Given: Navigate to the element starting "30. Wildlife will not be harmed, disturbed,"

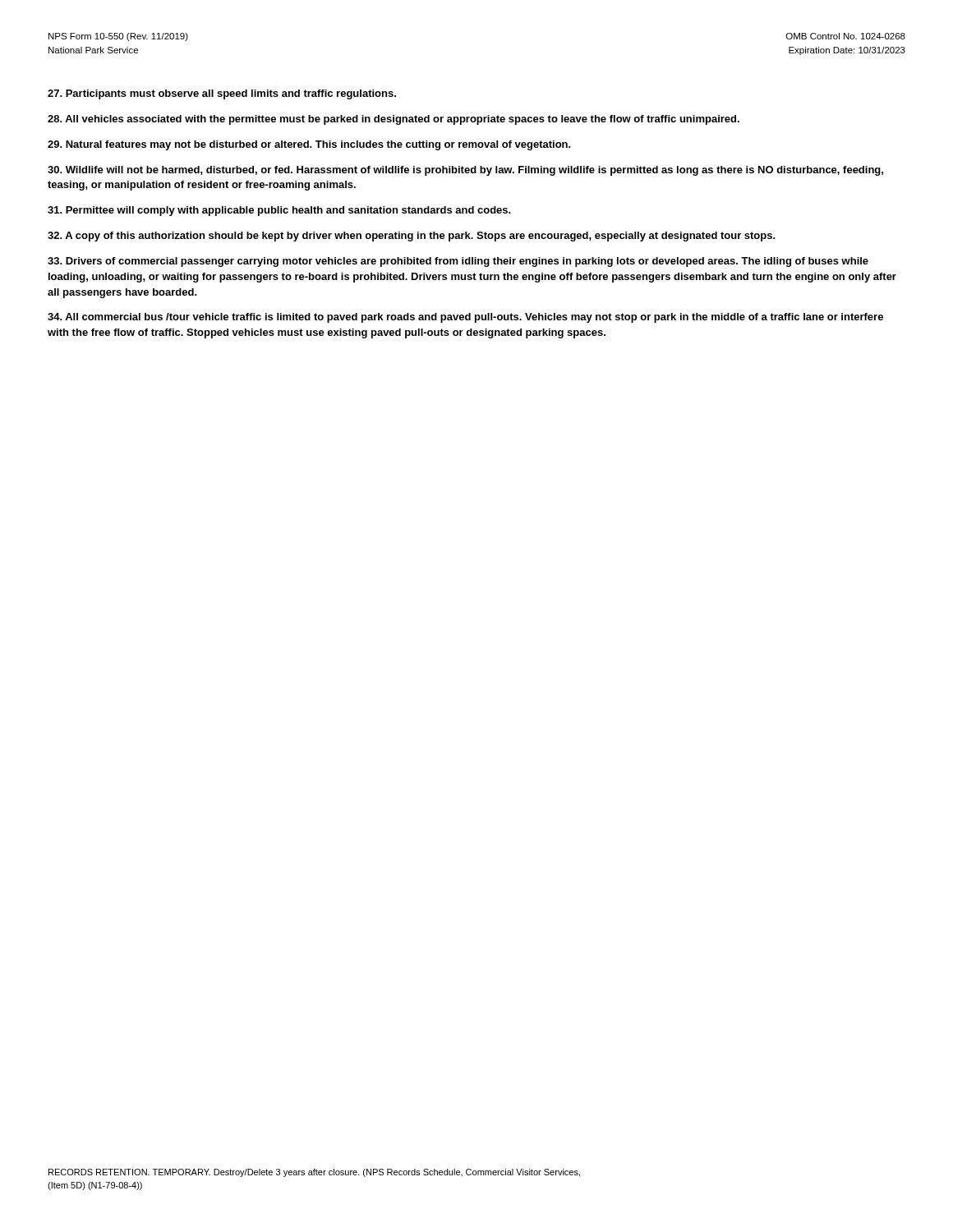Looking at the screenshot, I should tap(466, 177).
